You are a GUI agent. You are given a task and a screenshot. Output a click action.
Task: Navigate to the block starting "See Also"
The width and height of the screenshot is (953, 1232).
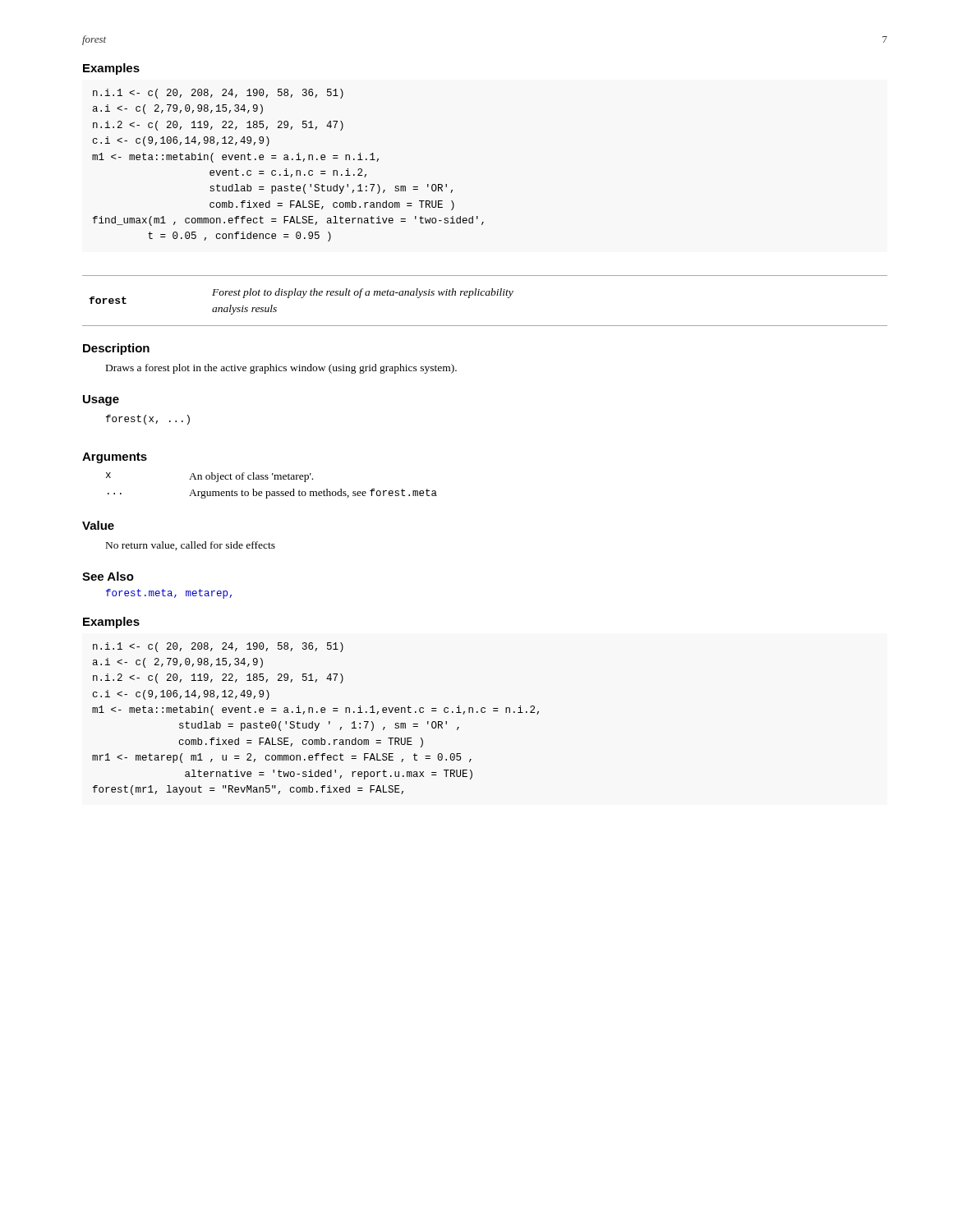pyautogui.click(x=108, y=576)
